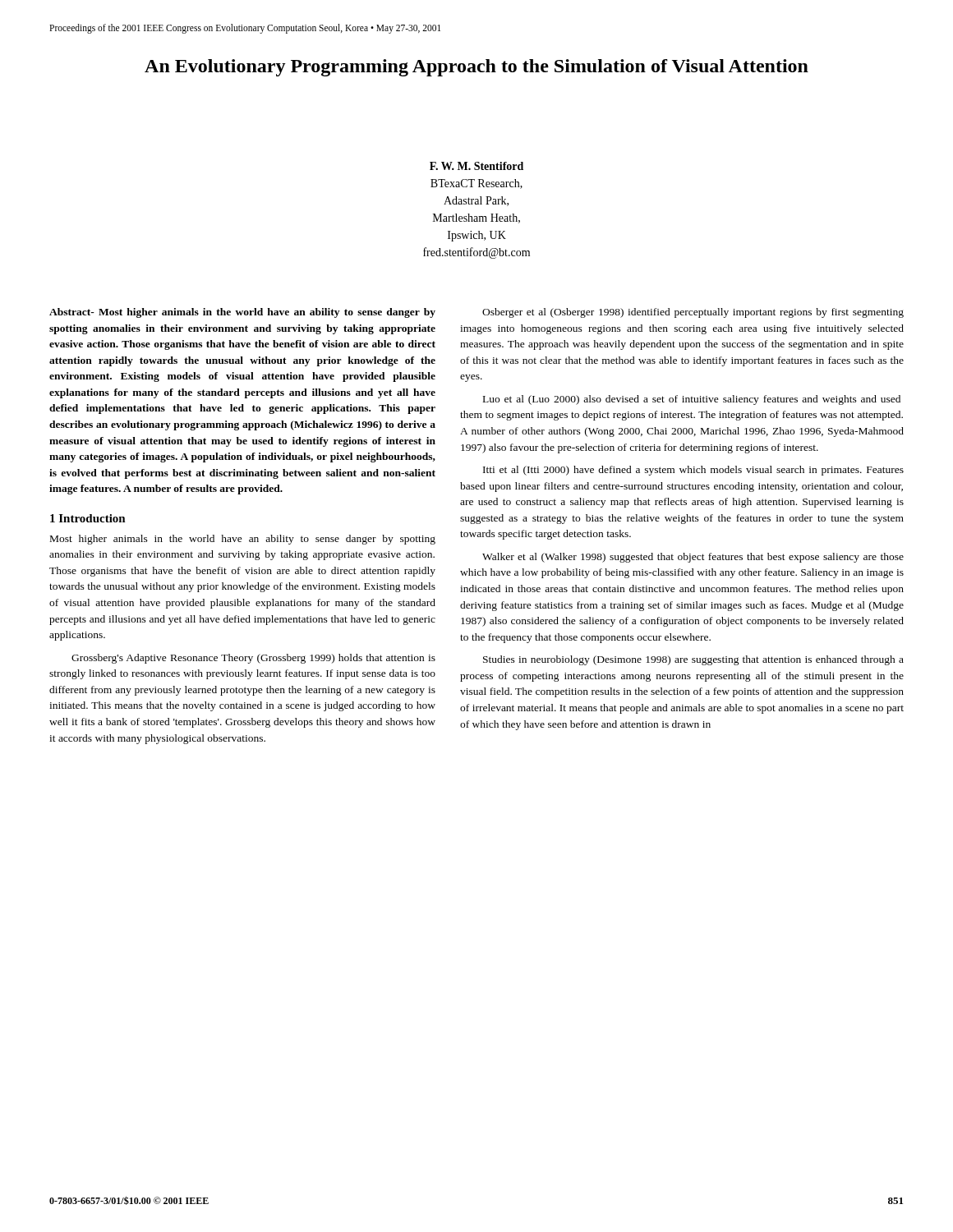Select the text block that reads "Abstract- Most higher animals"
The height and width of the screenshot is (1232, 953).
point(242,400)
